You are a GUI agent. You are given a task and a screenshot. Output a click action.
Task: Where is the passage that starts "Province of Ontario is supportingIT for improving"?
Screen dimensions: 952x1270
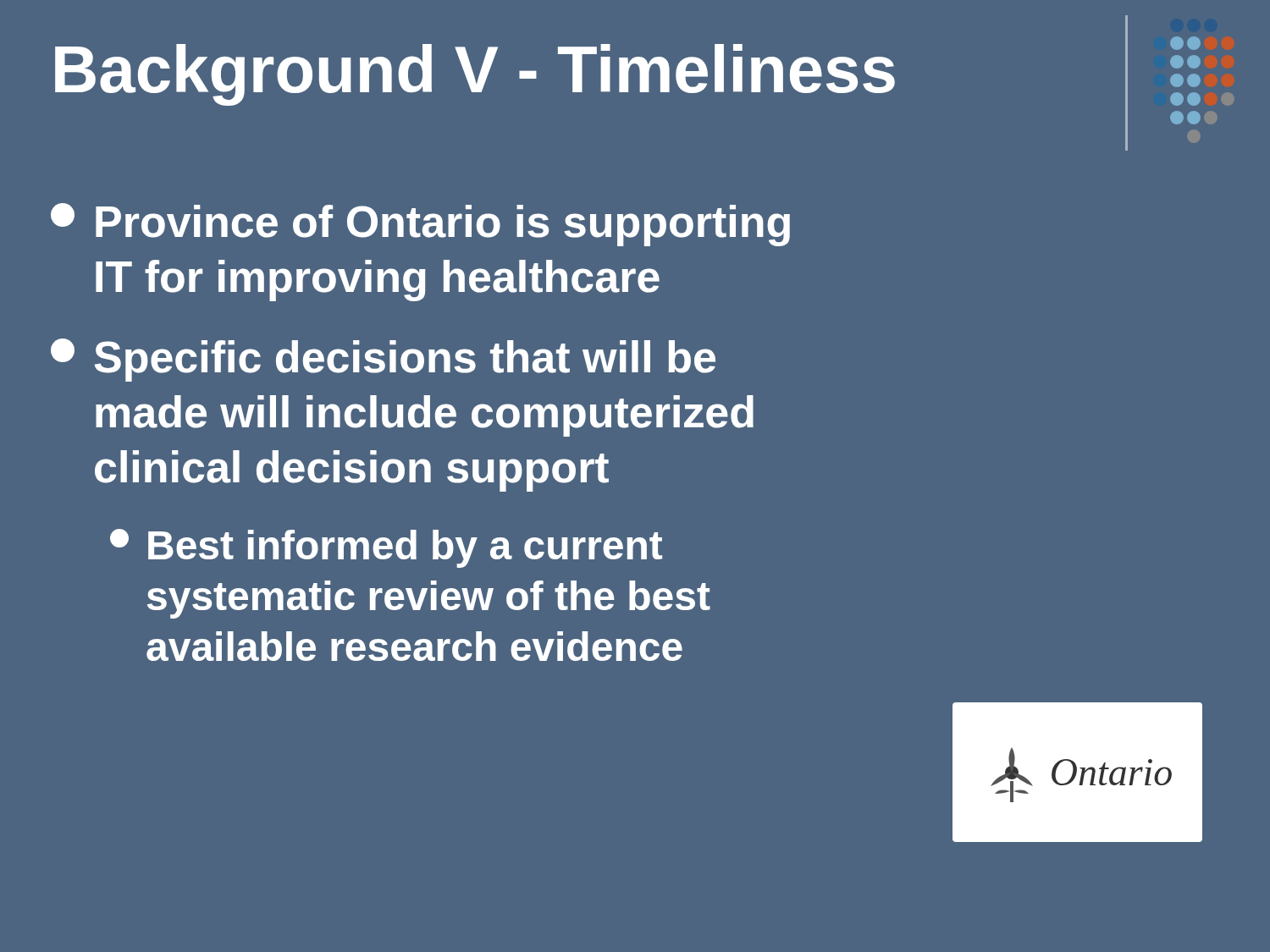(422, 250)
